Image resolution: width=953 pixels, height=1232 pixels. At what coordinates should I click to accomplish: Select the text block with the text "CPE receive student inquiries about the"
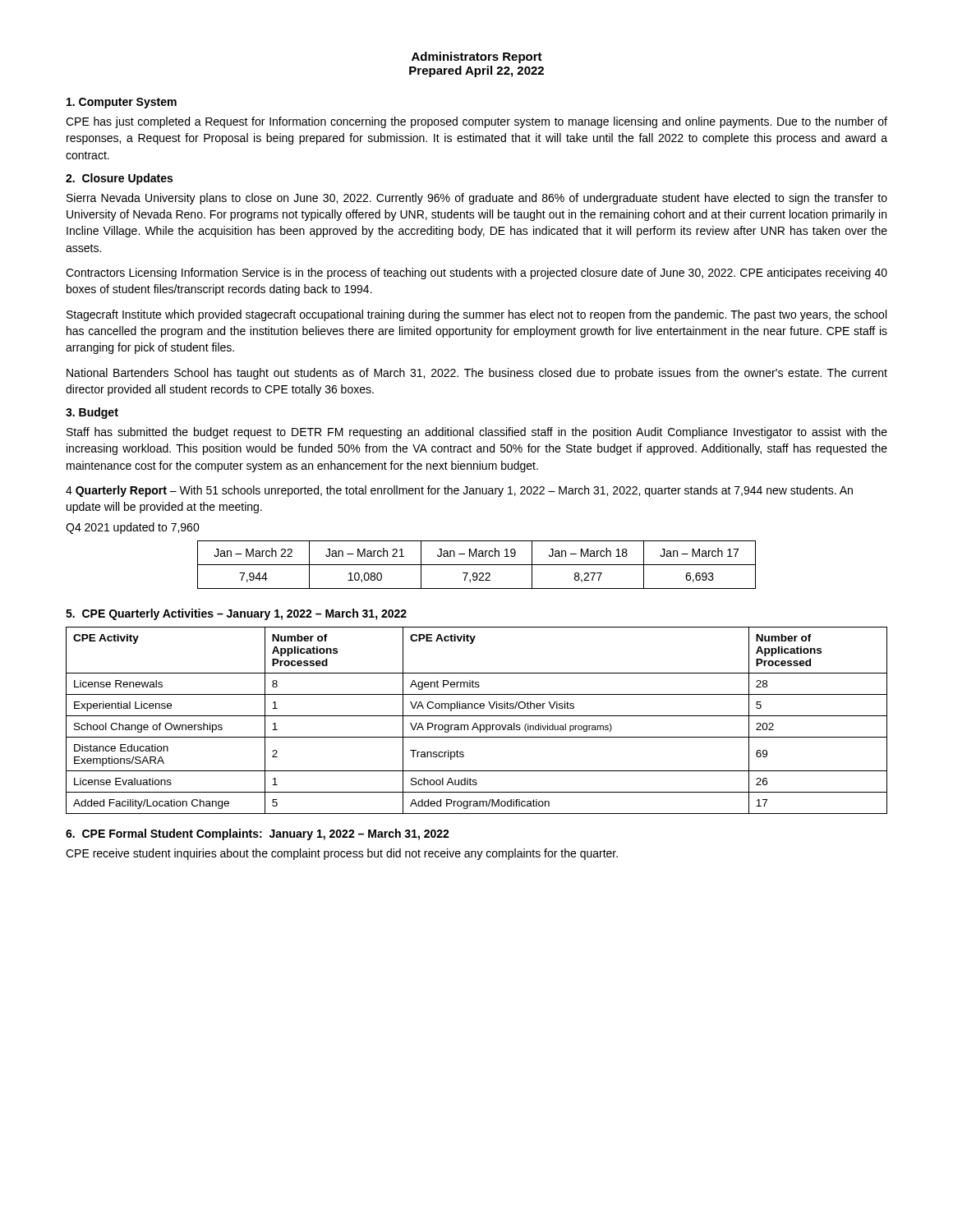tap(342, 853)
